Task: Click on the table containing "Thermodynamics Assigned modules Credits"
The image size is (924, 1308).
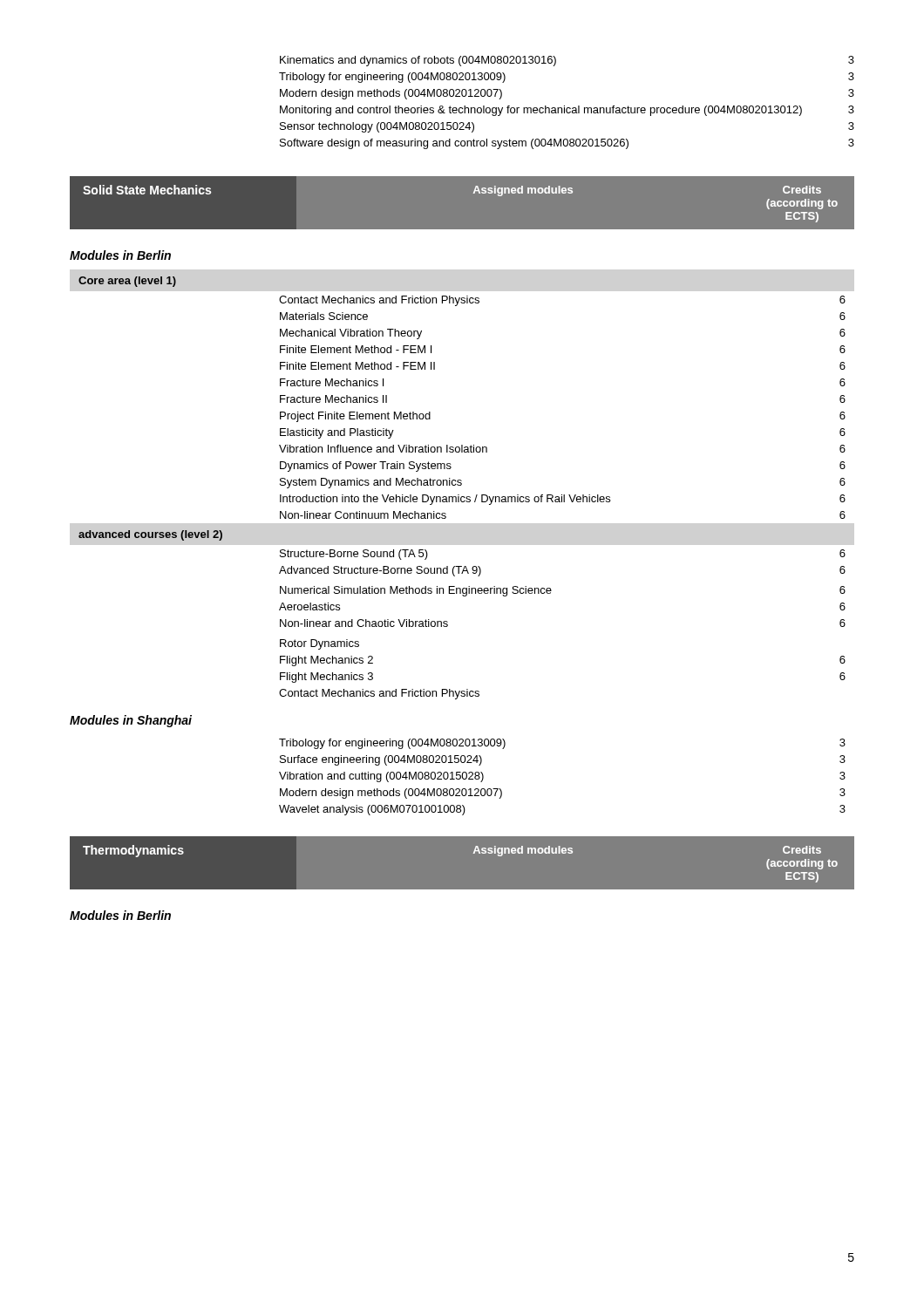Action: (x=462, y=863)
